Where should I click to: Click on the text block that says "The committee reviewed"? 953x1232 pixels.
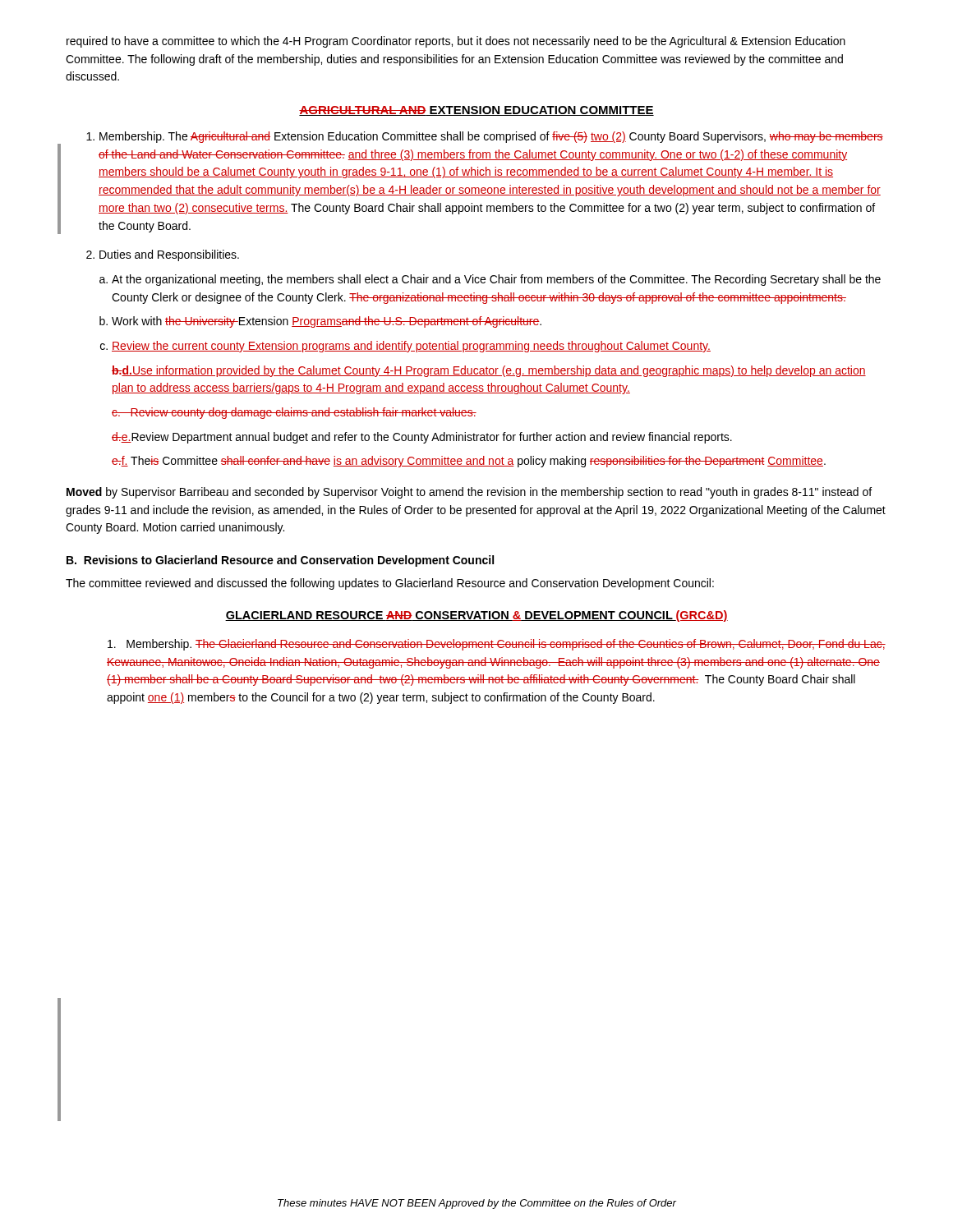pos(390,583)
